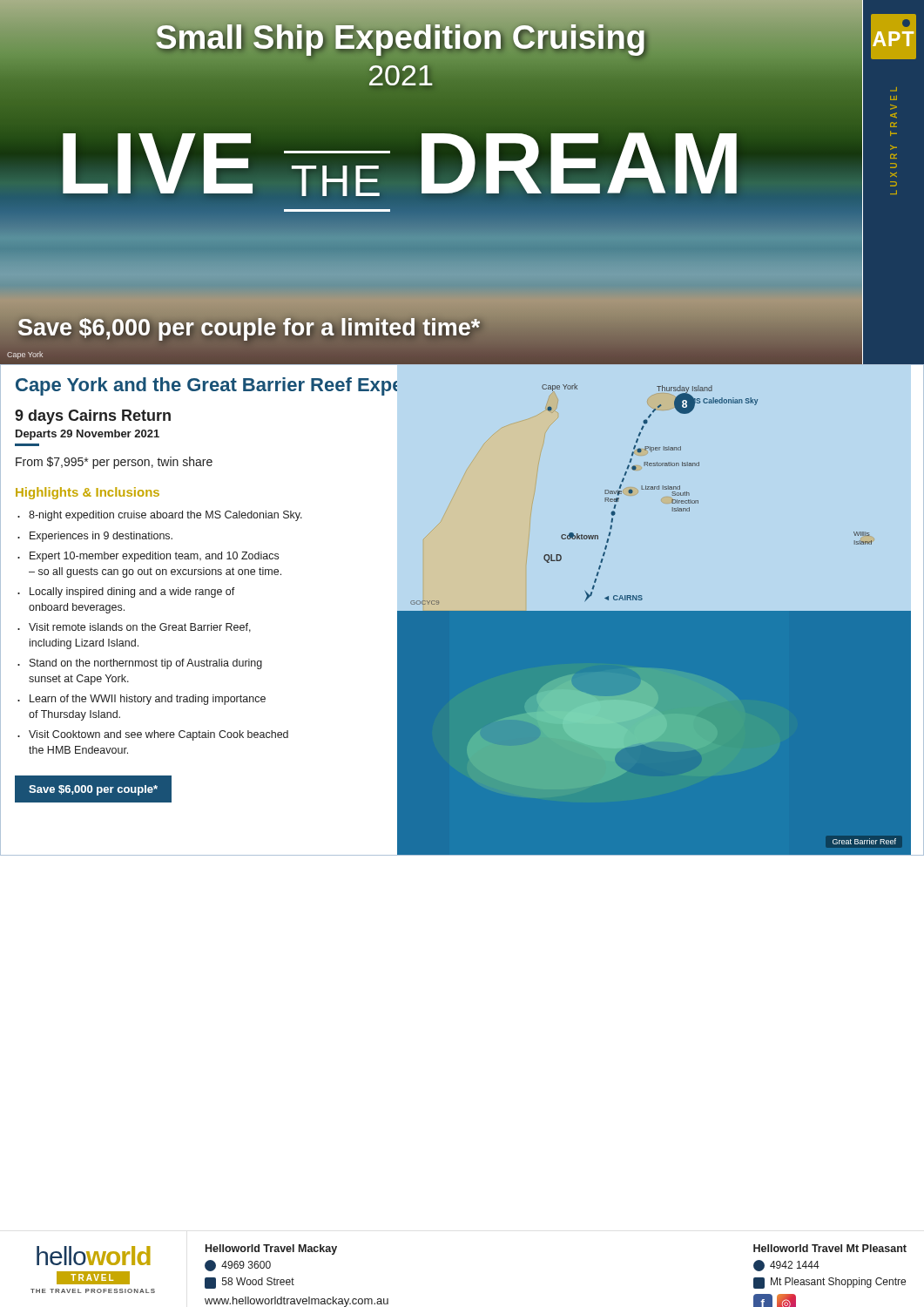Screen dimensions: 1307x924
Task: Find the passage starting "· Experiences in 9 destinations."
Action: tap(95, 536)
